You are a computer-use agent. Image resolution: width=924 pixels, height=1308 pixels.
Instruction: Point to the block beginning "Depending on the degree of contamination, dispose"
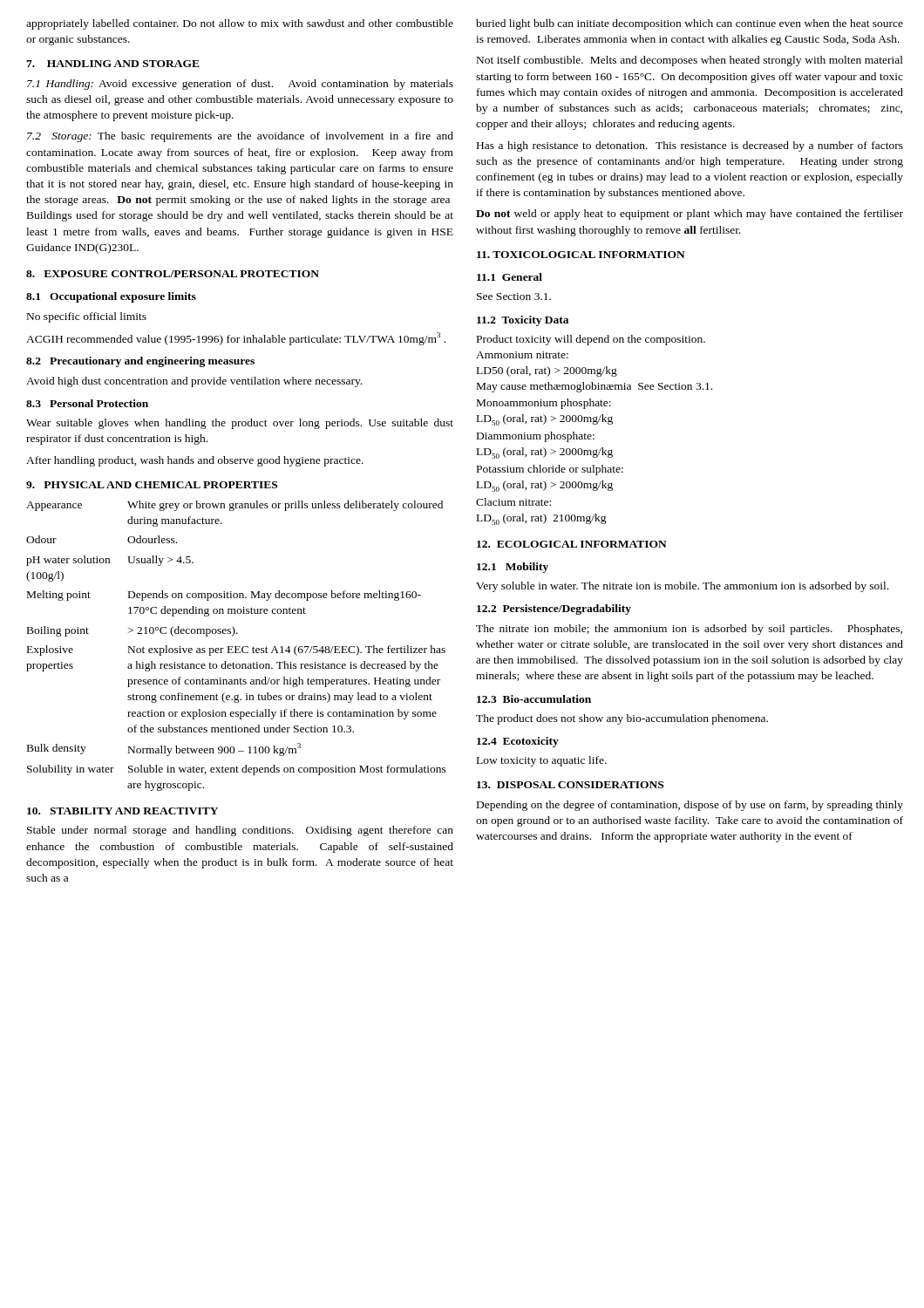pyautogui.click(x=690, y=821)
